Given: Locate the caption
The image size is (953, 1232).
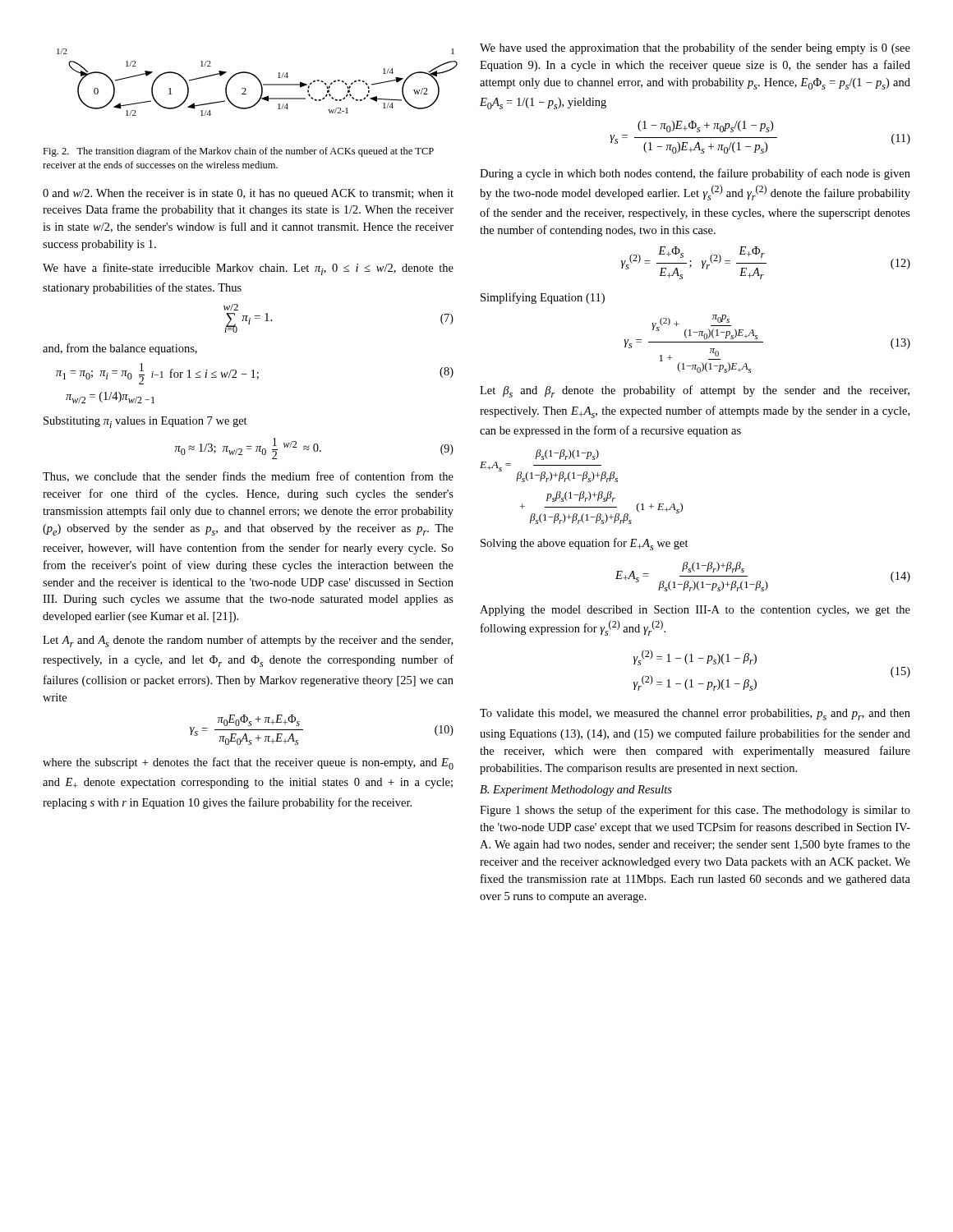Looking at the screenshot, I should pos(238,158).
